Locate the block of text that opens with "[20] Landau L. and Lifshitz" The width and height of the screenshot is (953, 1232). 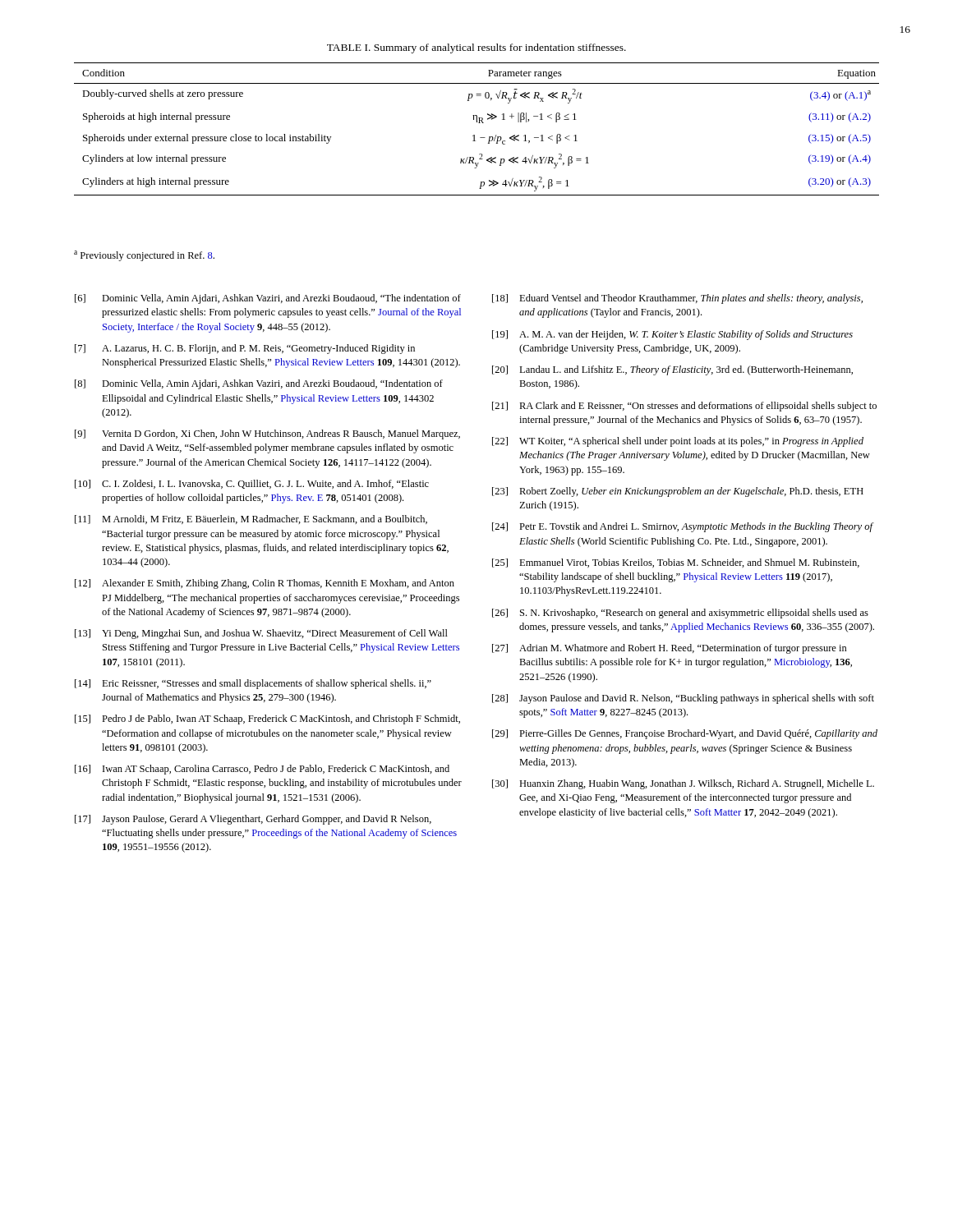pyautogui.click(x=685, y=377)
